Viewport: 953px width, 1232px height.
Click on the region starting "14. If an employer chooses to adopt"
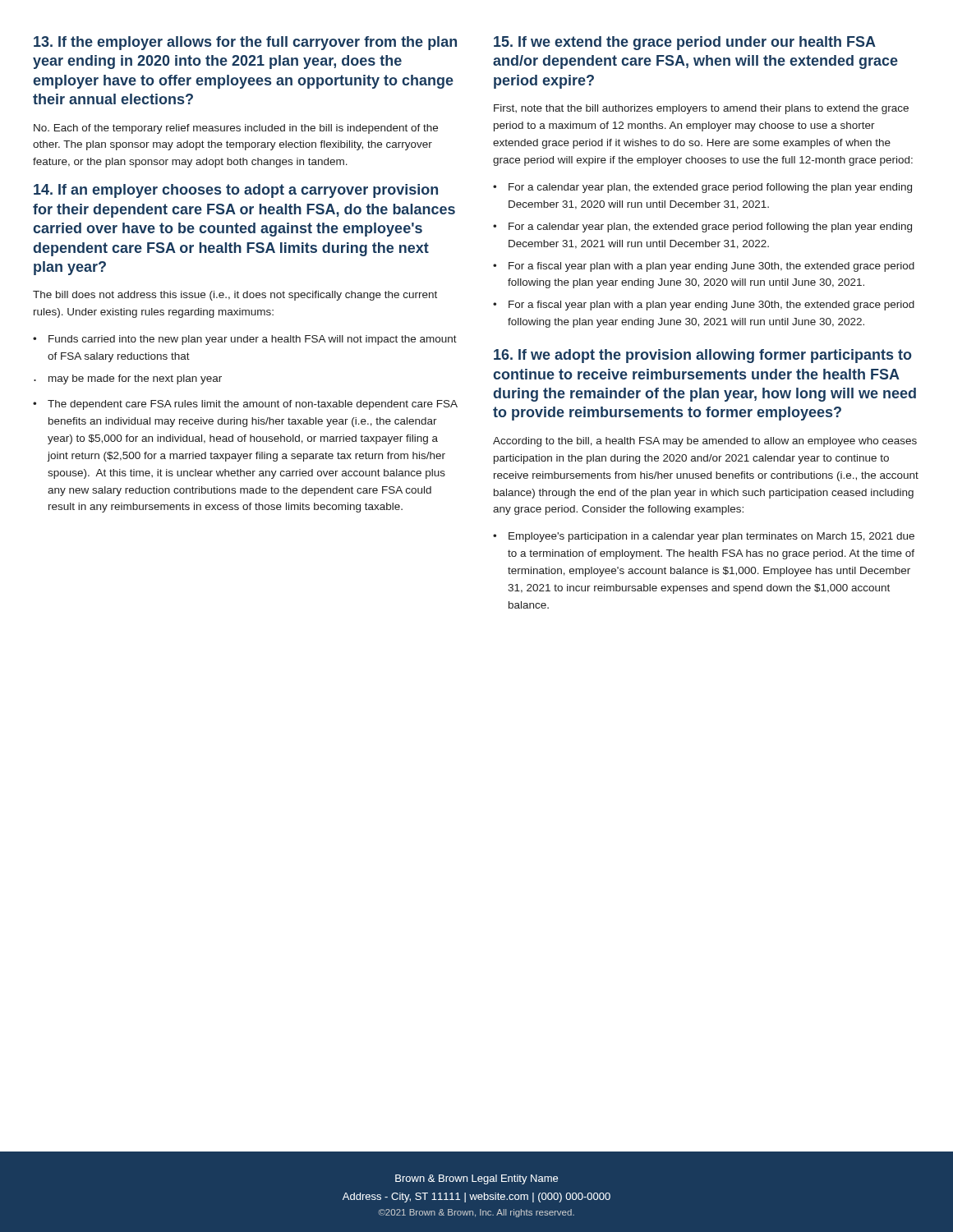pyautogui.click(x=244, y=228)
